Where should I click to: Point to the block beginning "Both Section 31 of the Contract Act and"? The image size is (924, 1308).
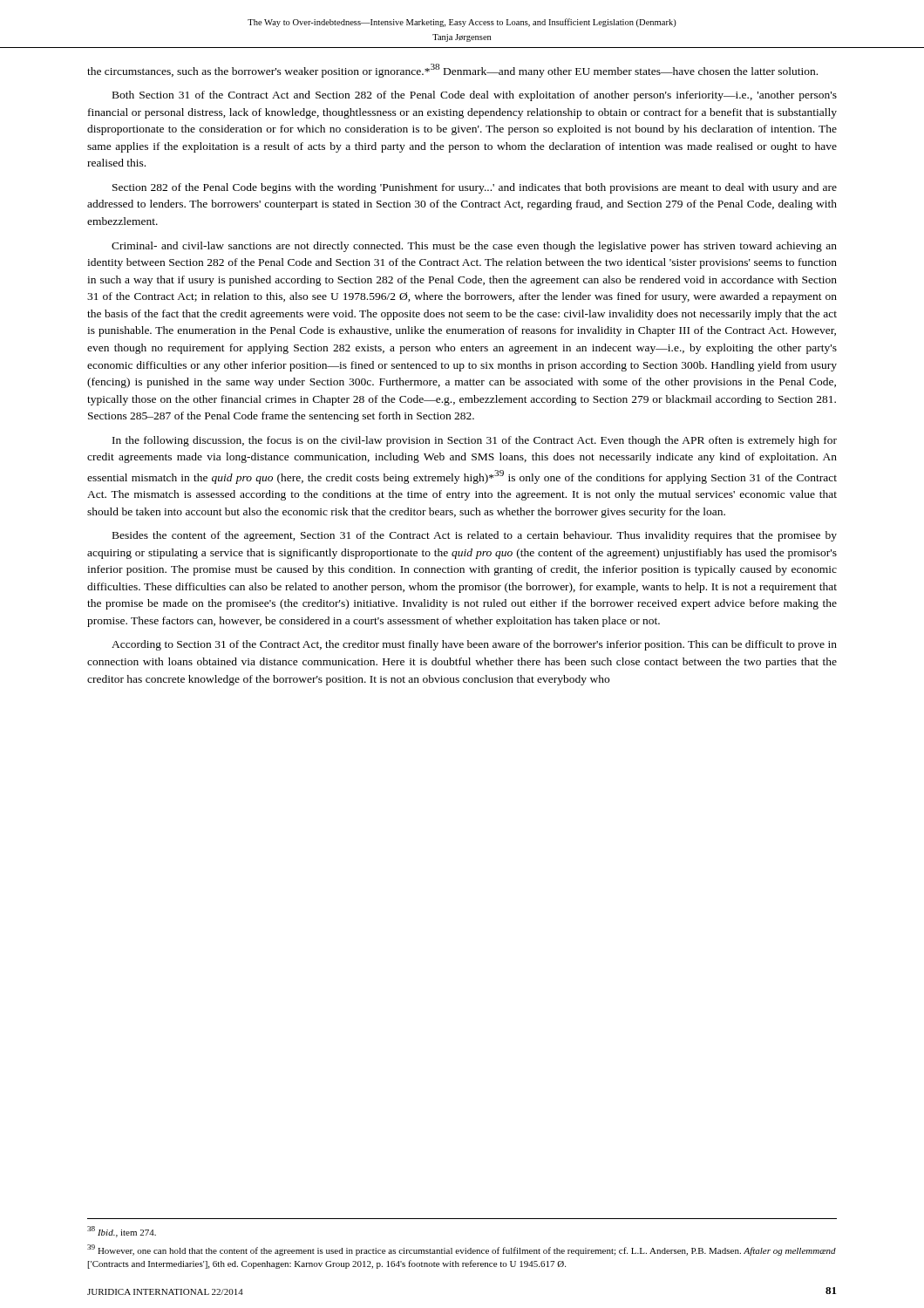pyautogui.click(x=462, y=129)
